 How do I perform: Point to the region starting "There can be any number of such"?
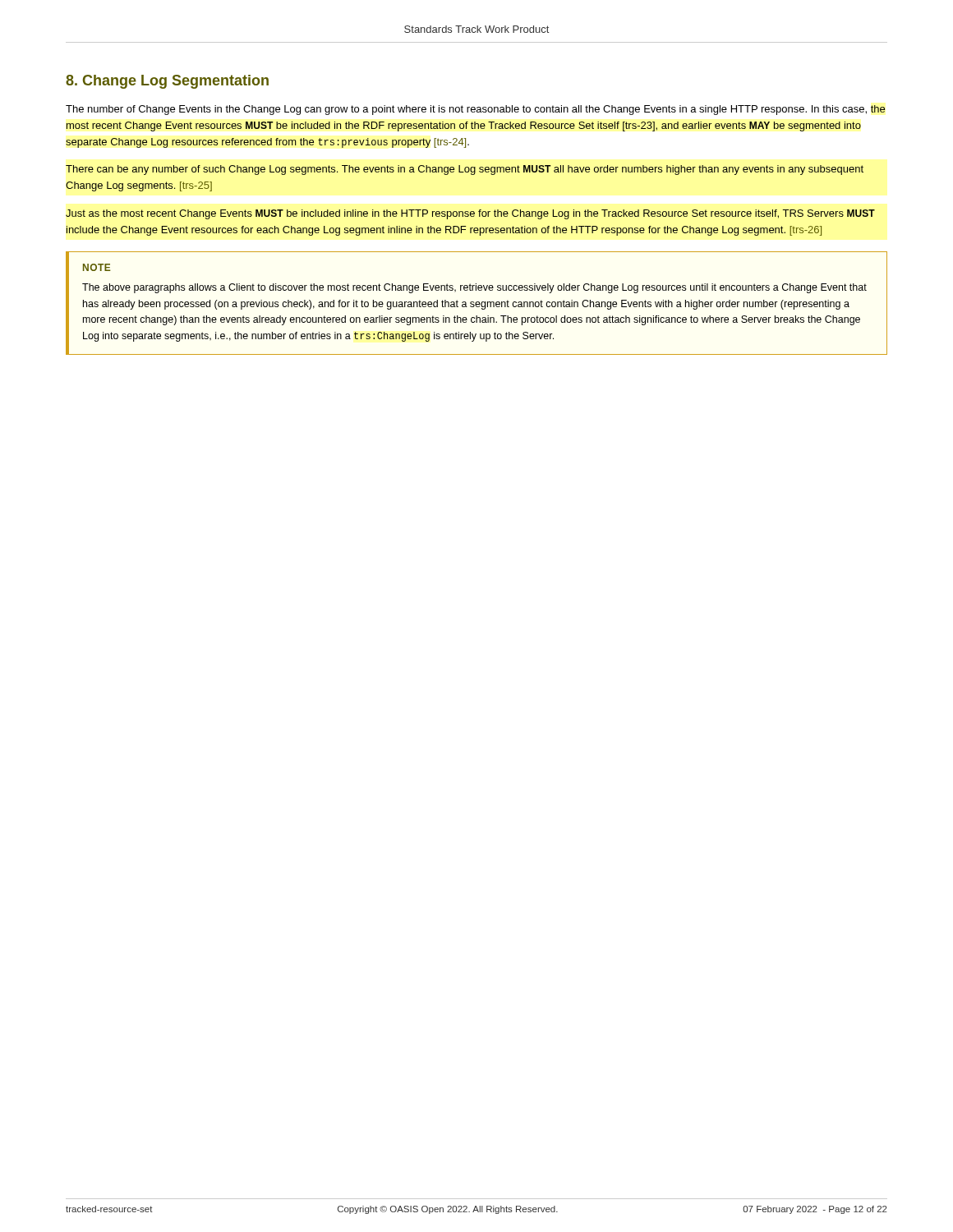click(x=465, y=177)
